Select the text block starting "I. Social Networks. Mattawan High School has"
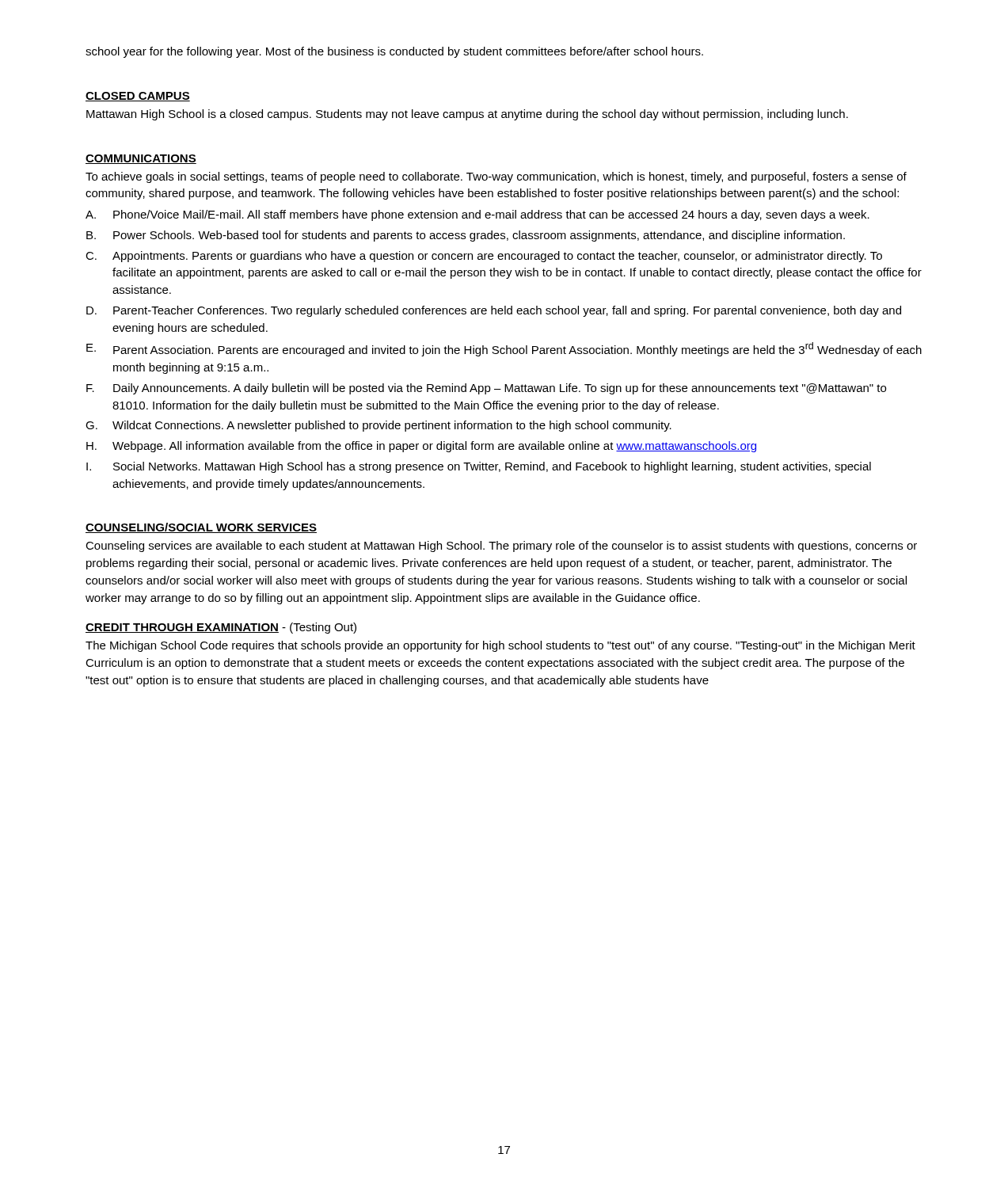The height and width of the screenshot is (1188, 1008). 504,475
